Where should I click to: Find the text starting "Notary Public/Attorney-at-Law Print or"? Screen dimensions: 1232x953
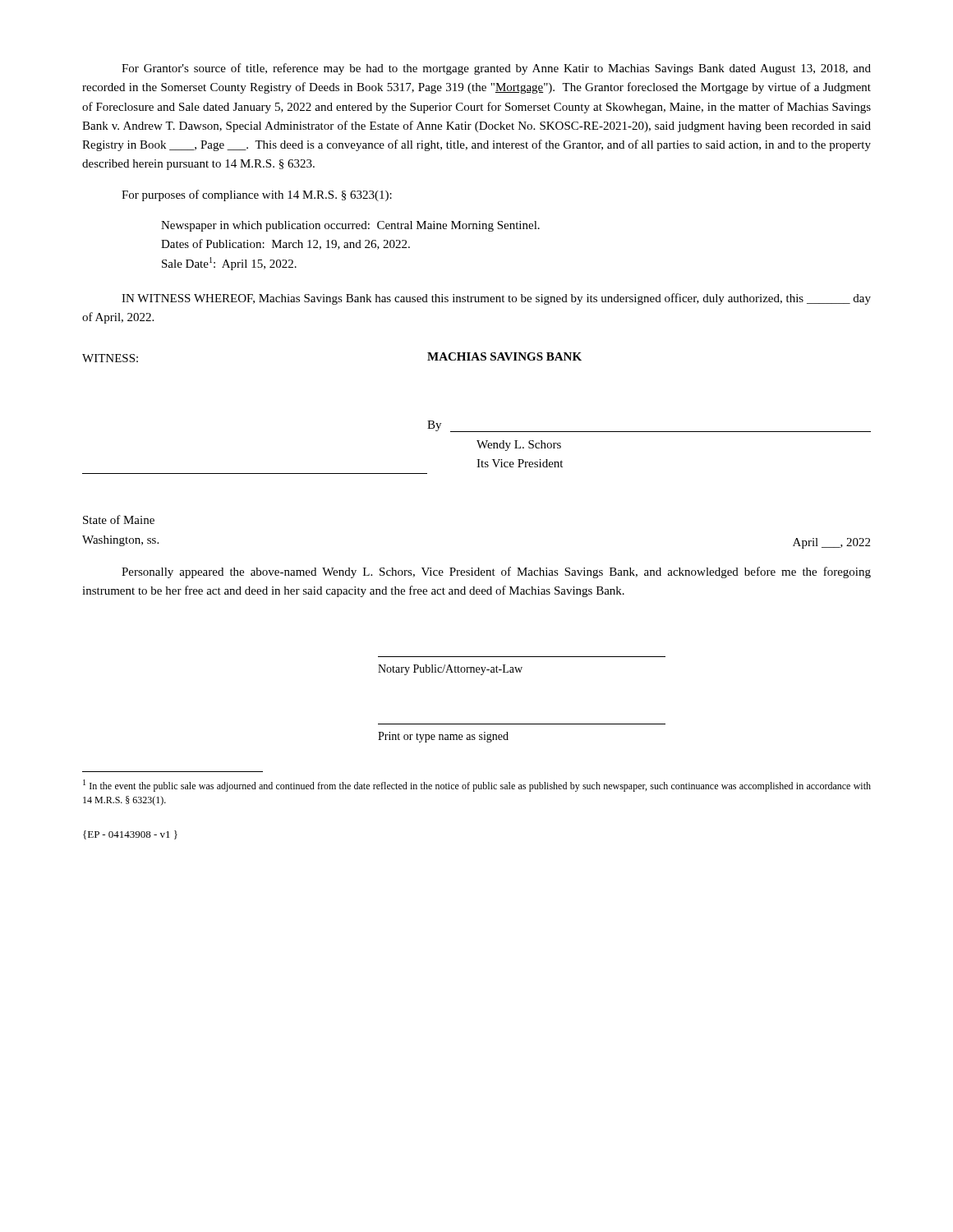coord(450,670)
